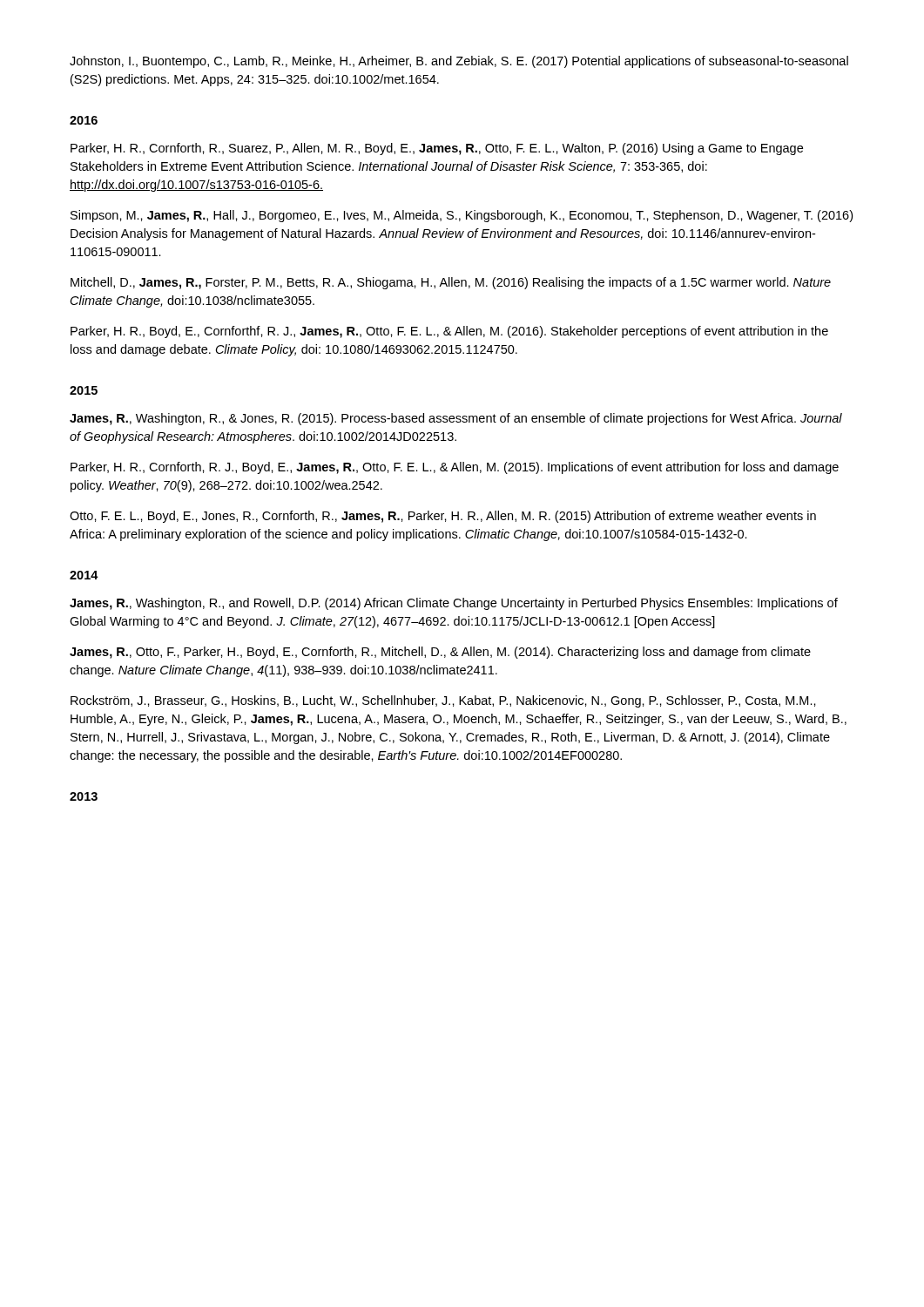Find the element starting "Simpson, M., James, R., Hall,"
Viewport: 924px width, 1307px height.
(x=462, y=234)
